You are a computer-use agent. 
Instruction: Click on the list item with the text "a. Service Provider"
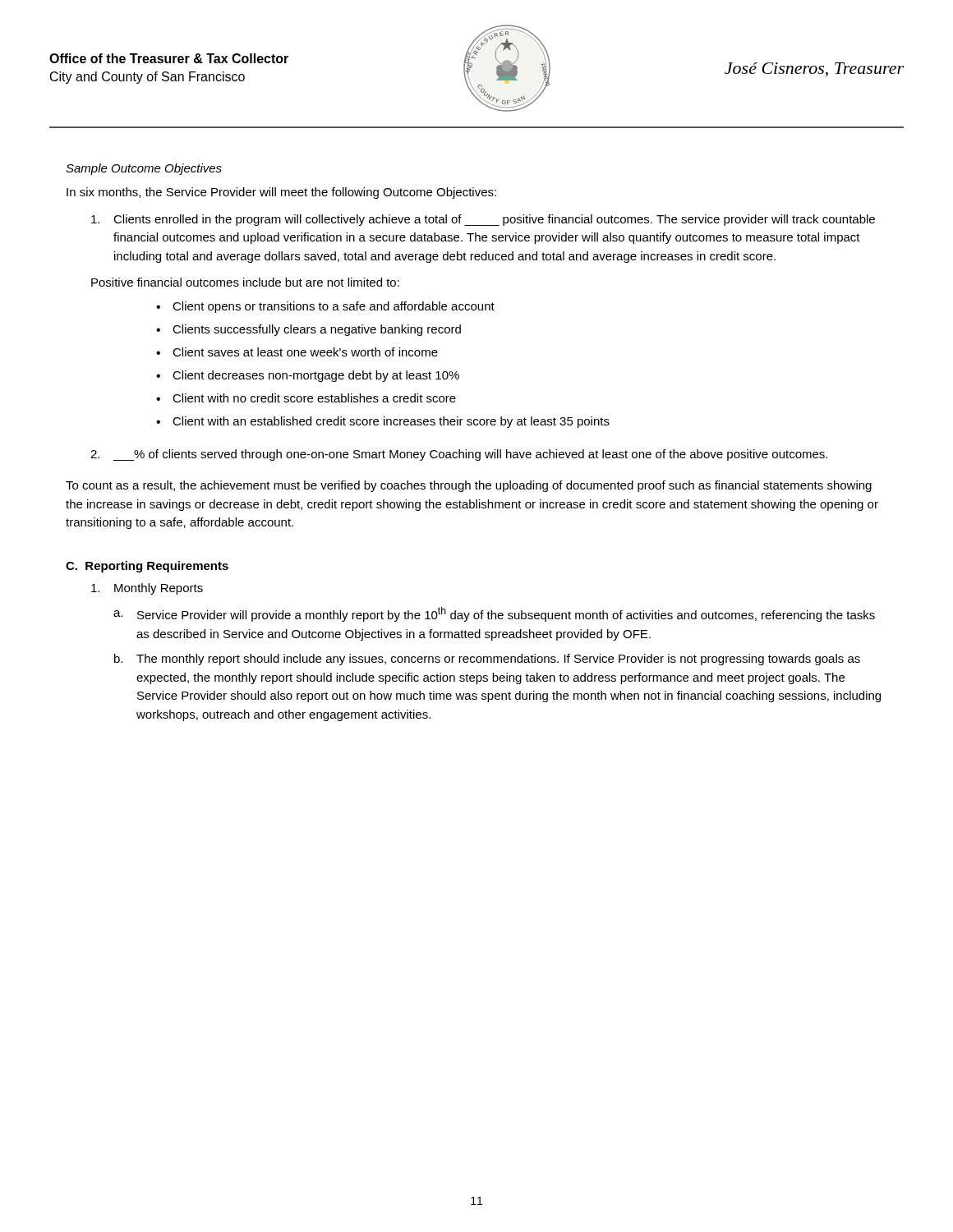pos(500,623)
